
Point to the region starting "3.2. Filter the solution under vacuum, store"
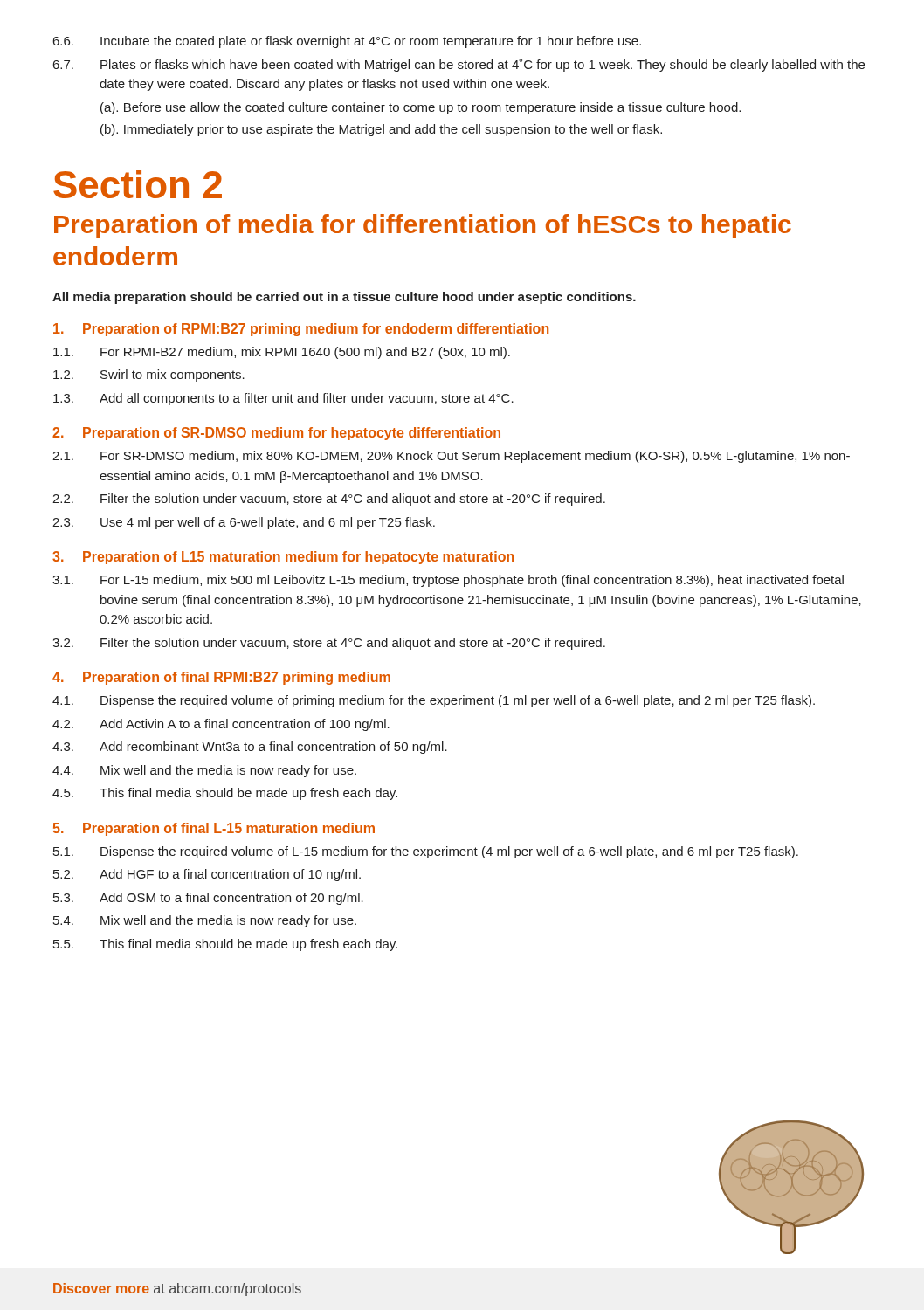coord(462,643)
